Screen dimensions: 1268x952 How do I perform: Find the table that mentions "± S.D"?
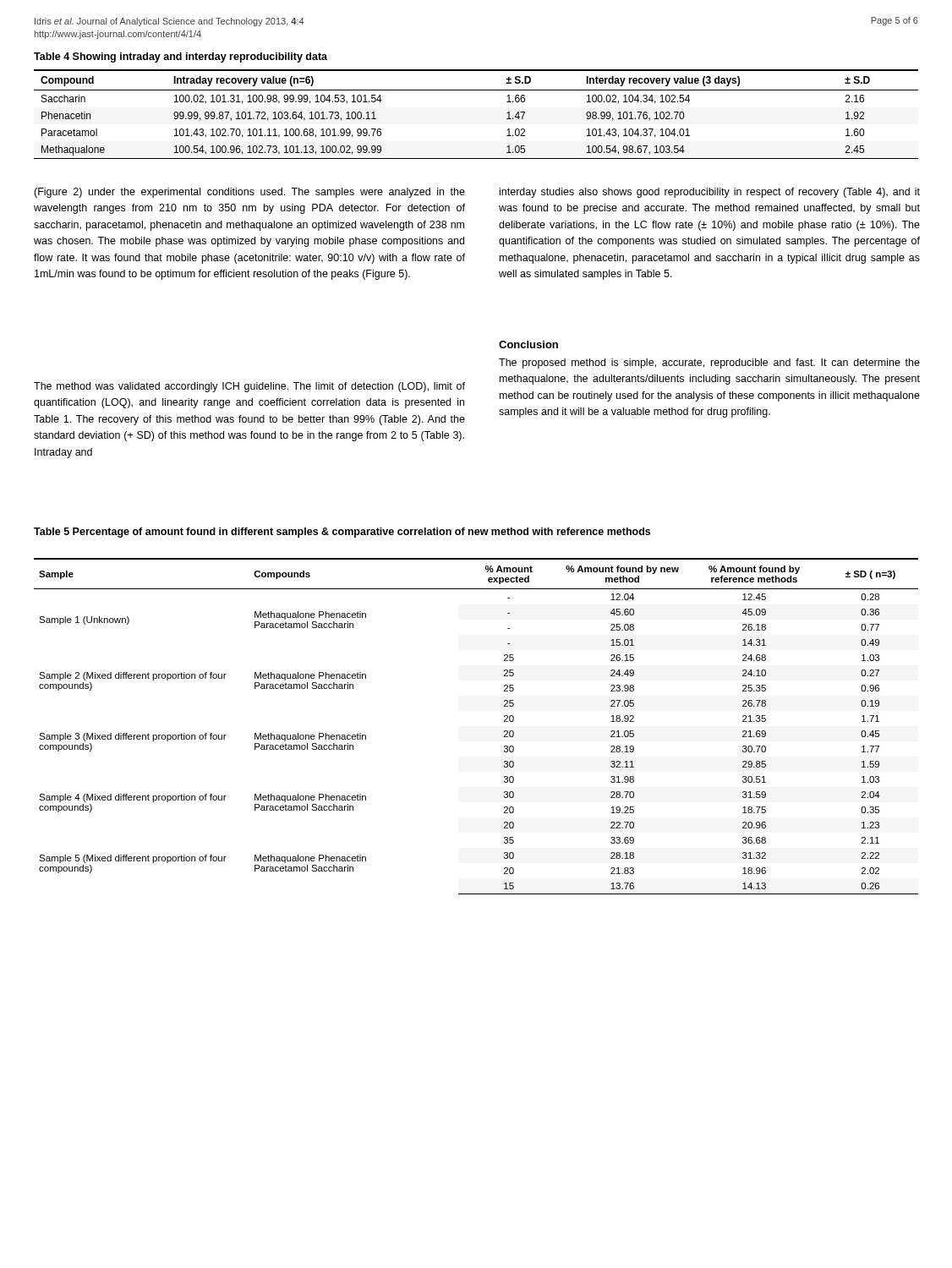tap(476, 114)
